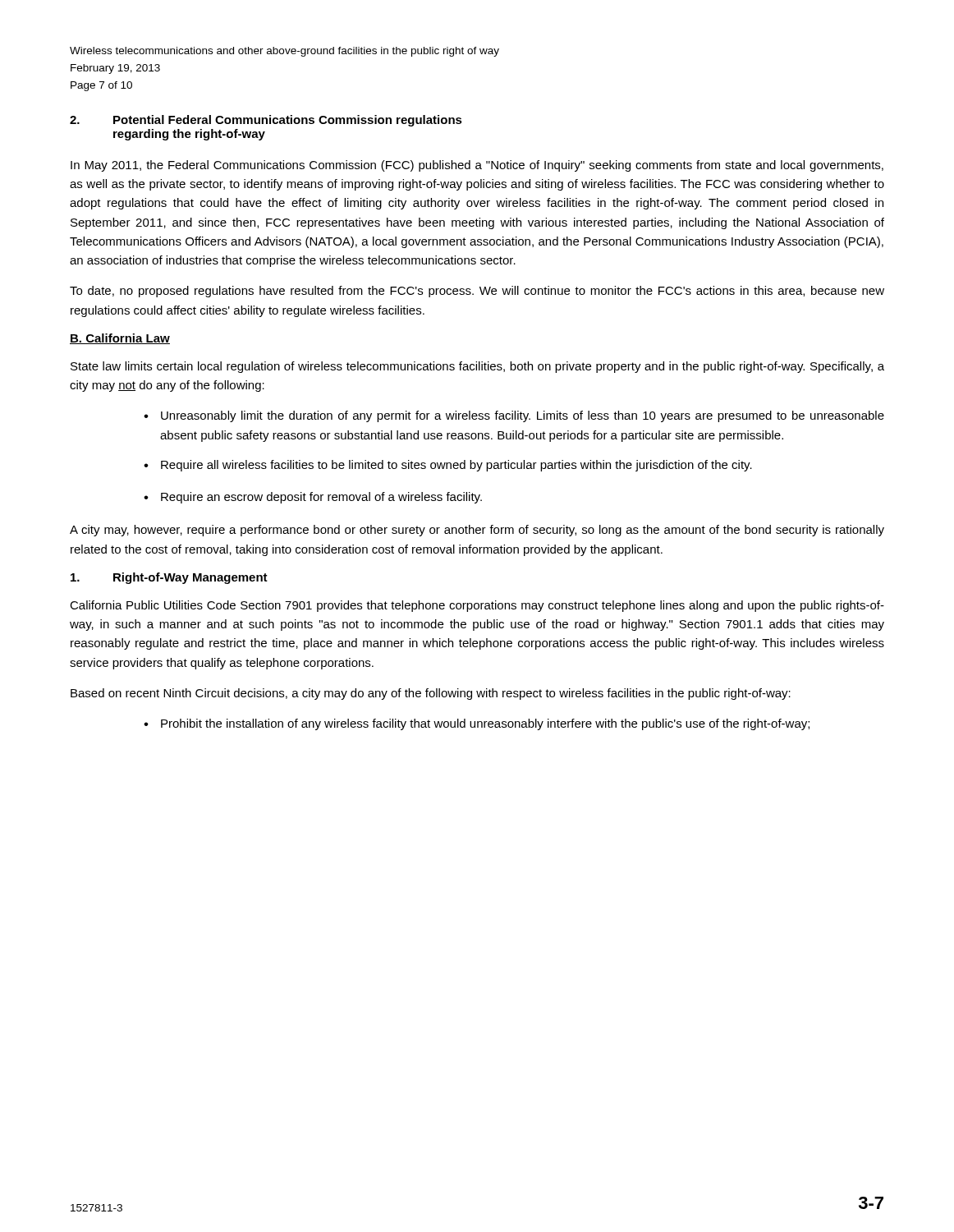Image resolution: width=954 pixels, height=1232 pixels.
Task: Locate the list item that says "Unreasonably limit the duration of any permit for"
Action: coord(477,425)
